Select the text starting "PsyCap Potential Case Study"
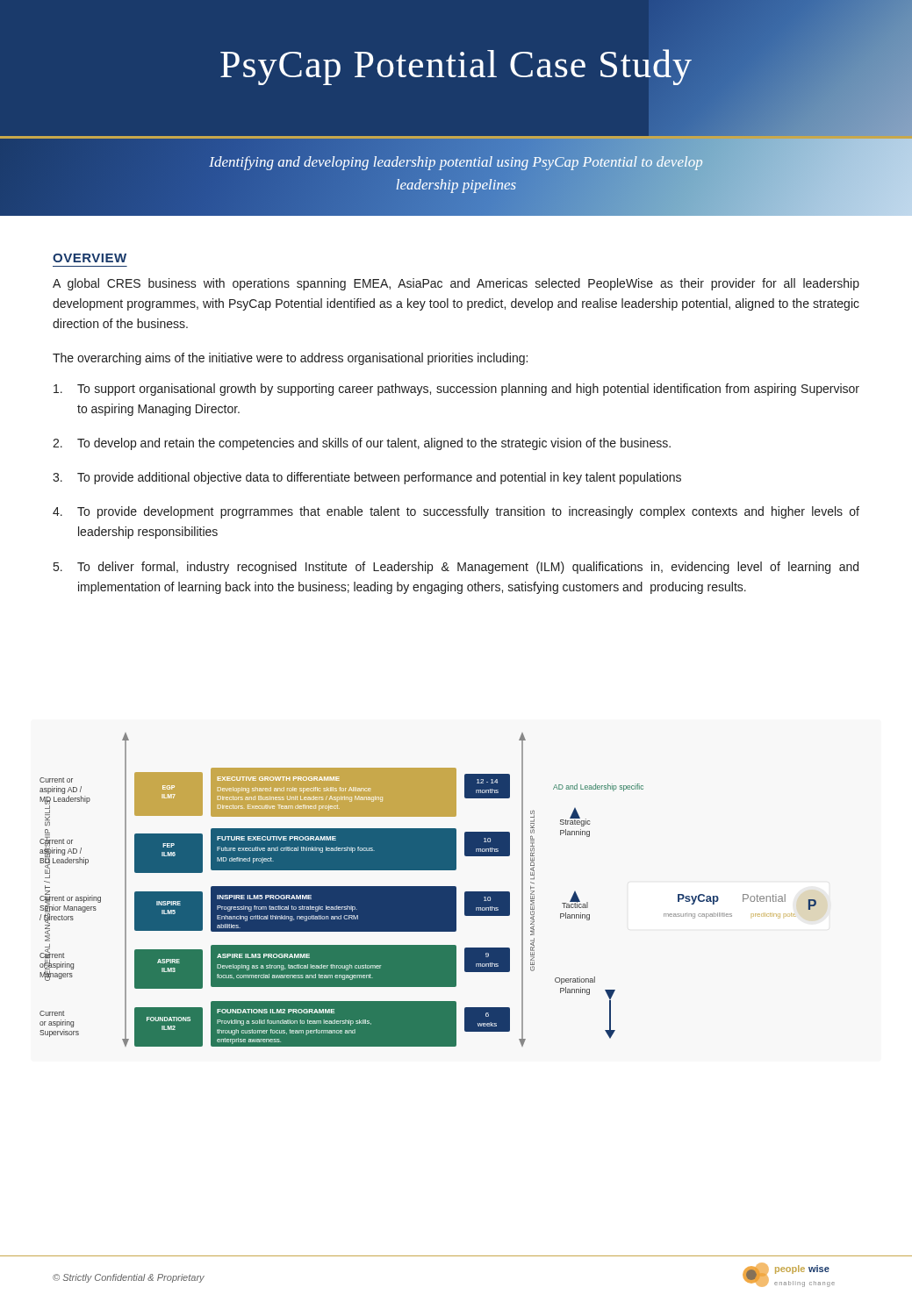 tap(456, 64)
